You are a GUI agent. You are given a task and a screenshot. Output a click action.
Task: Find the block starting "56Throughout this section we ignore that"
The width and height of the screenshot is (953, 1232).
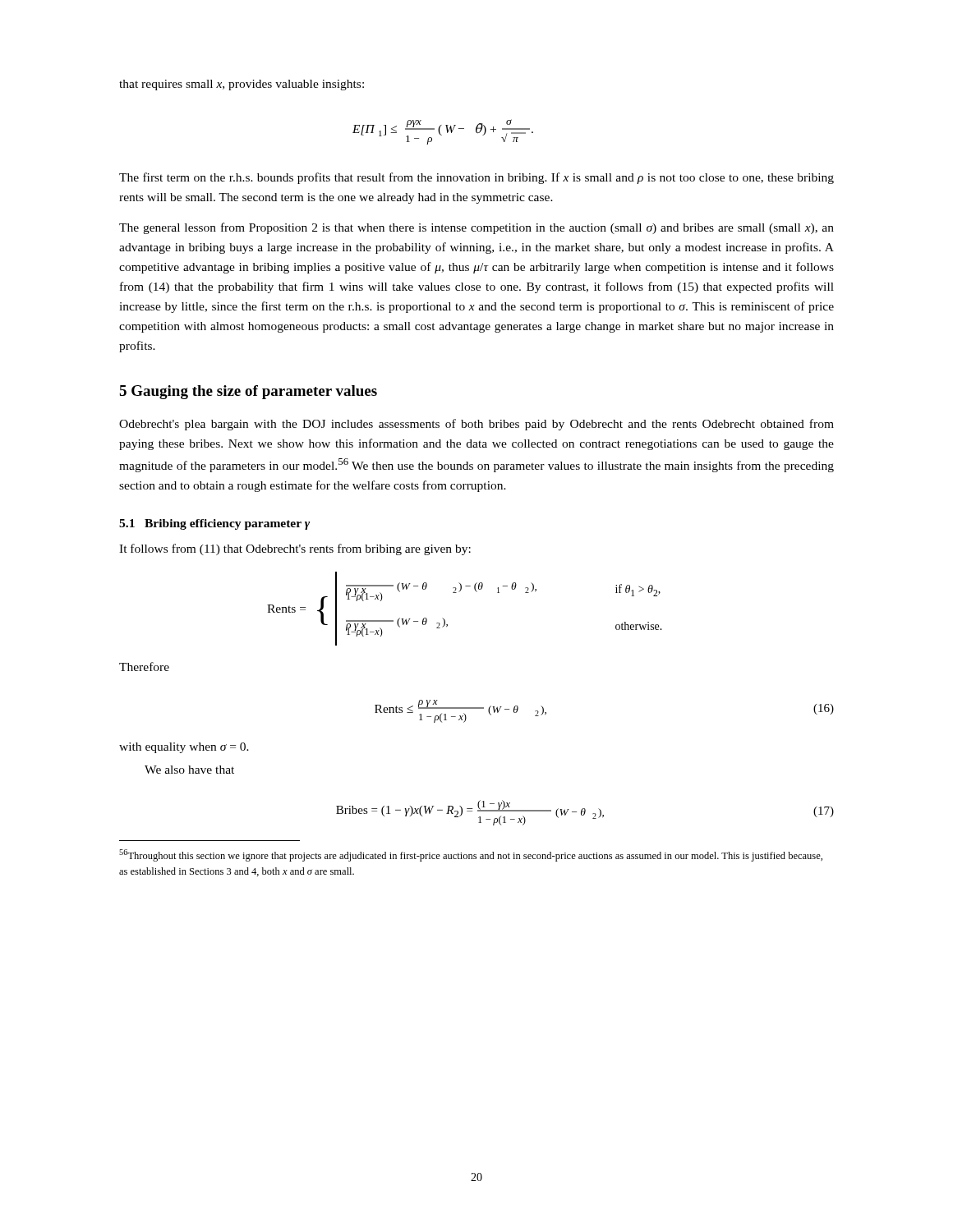click(471, 862)
